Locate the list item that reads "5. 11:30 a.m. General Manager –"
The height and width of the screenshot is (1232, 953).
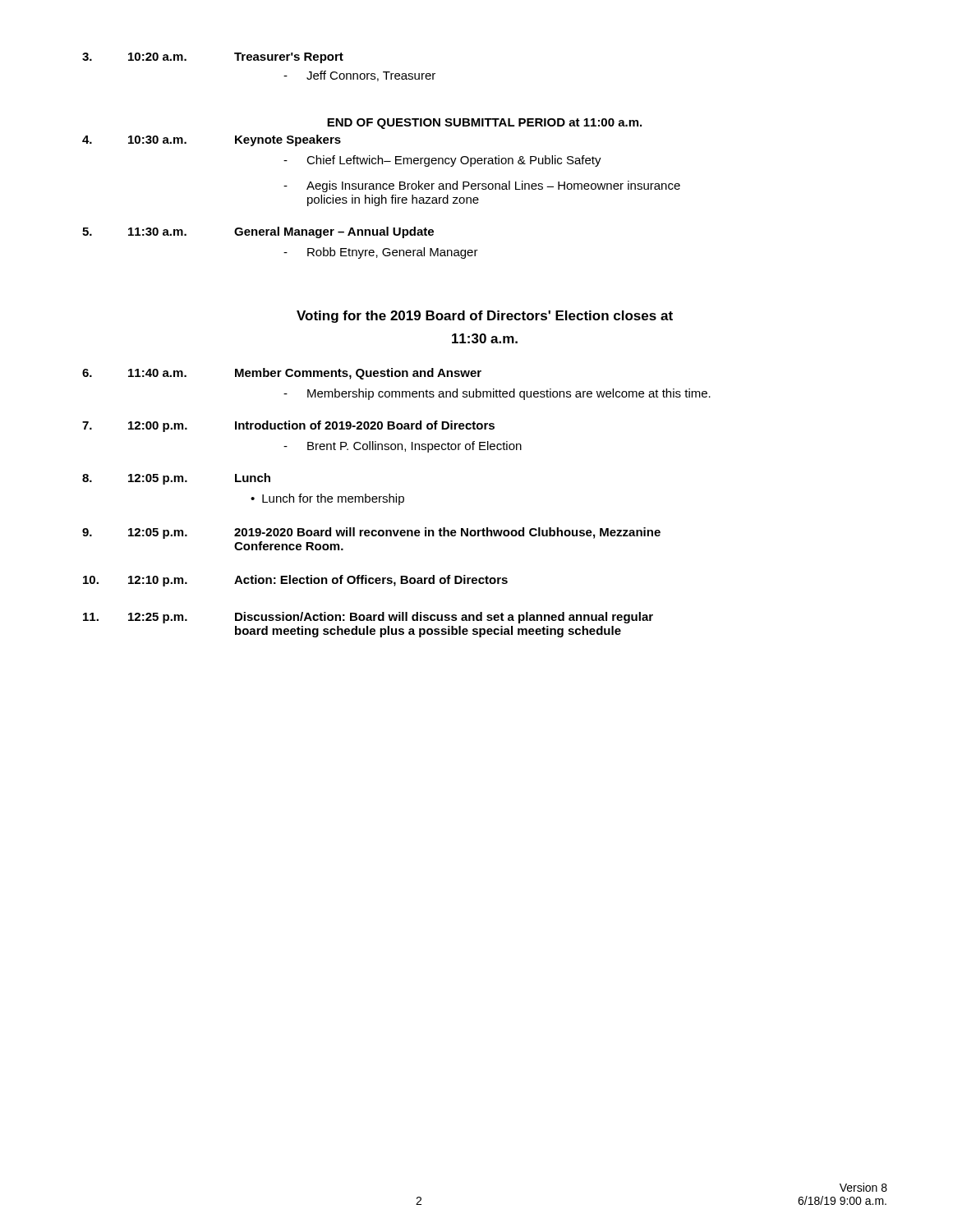click(x=485, y=246)
